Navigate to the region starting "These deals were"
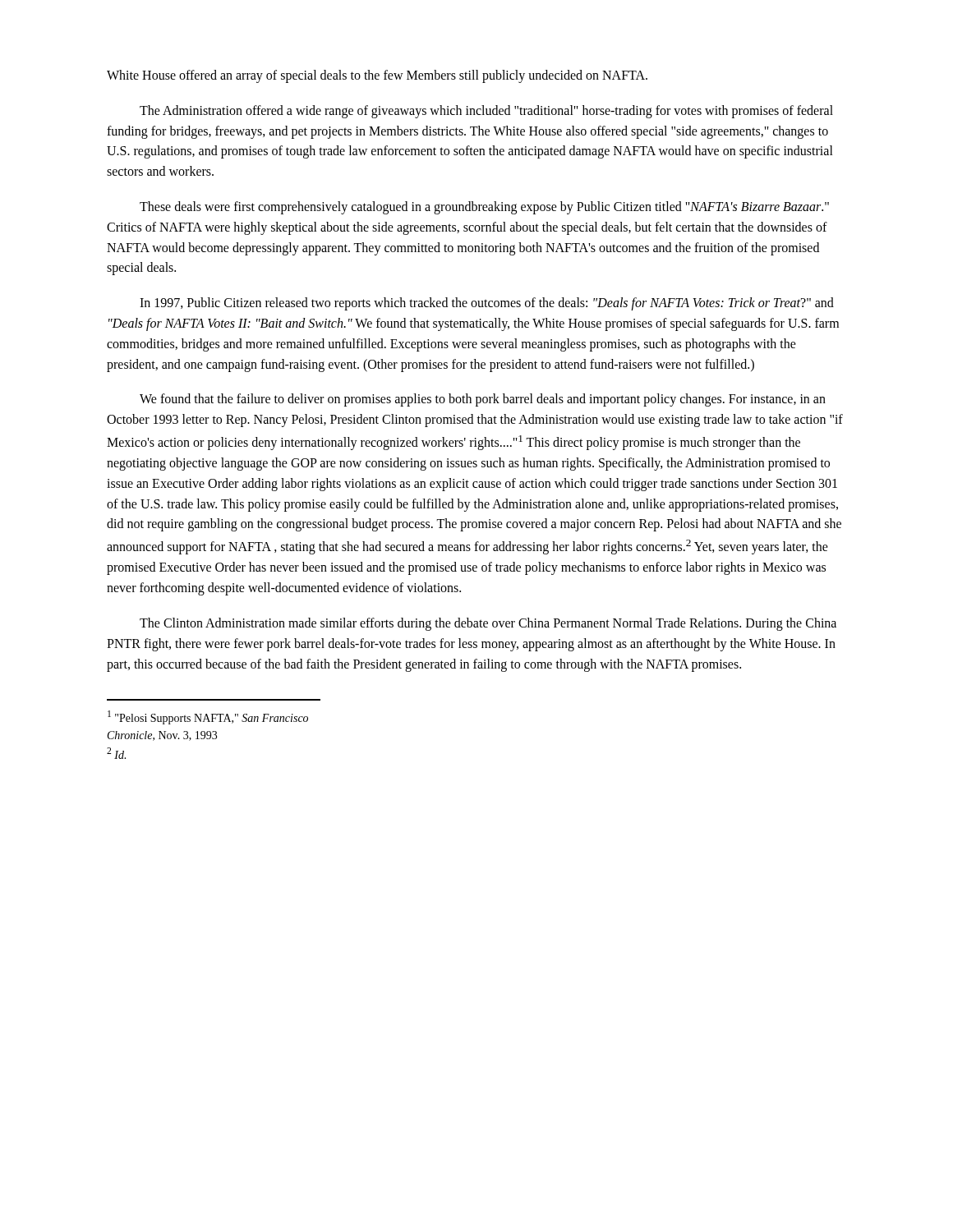Image resolution: width=953 pixels, height=1232 pixels. coord(468,237)
